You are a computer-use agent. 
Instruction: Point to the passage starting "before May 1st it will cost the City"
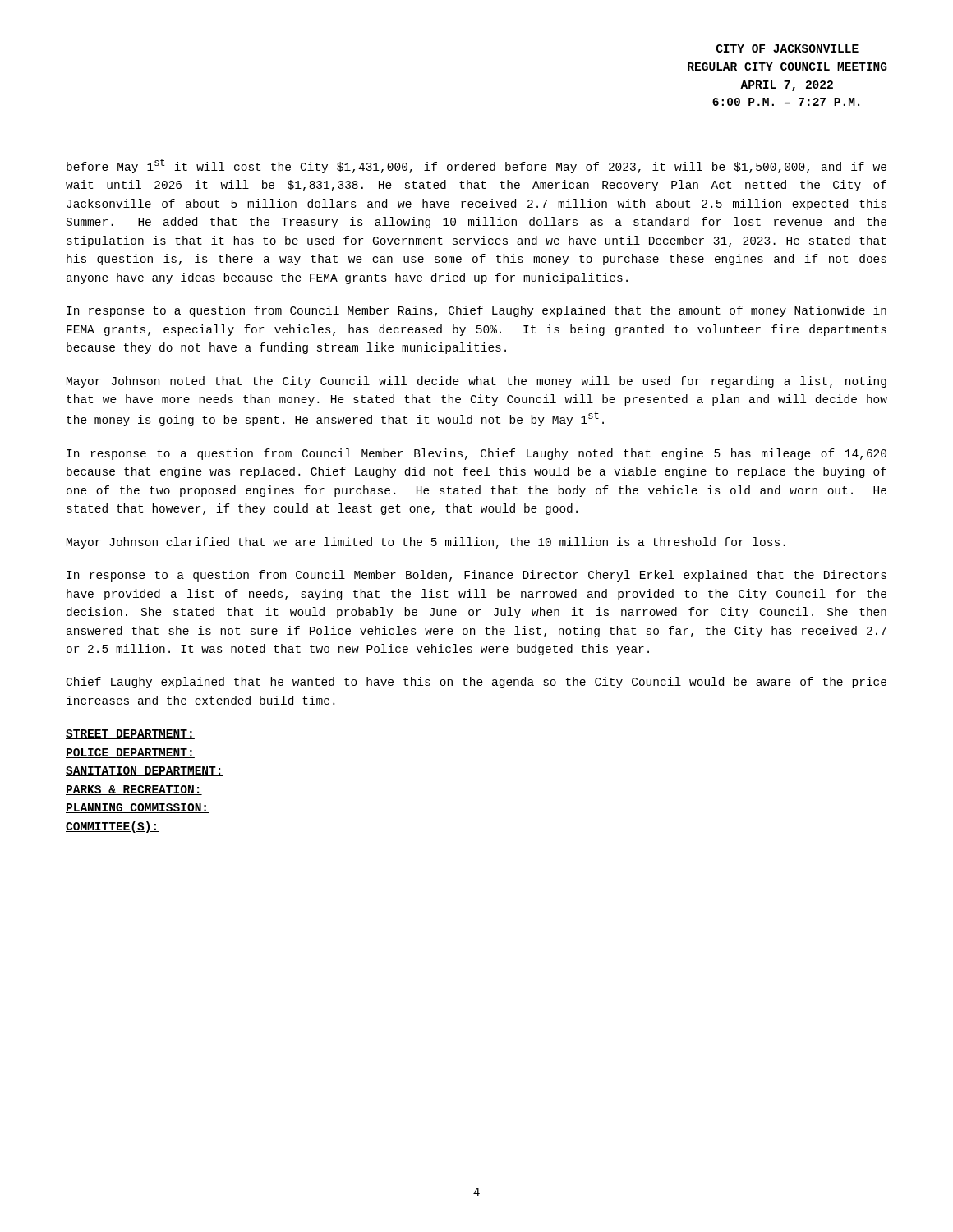tap(476, 221)
